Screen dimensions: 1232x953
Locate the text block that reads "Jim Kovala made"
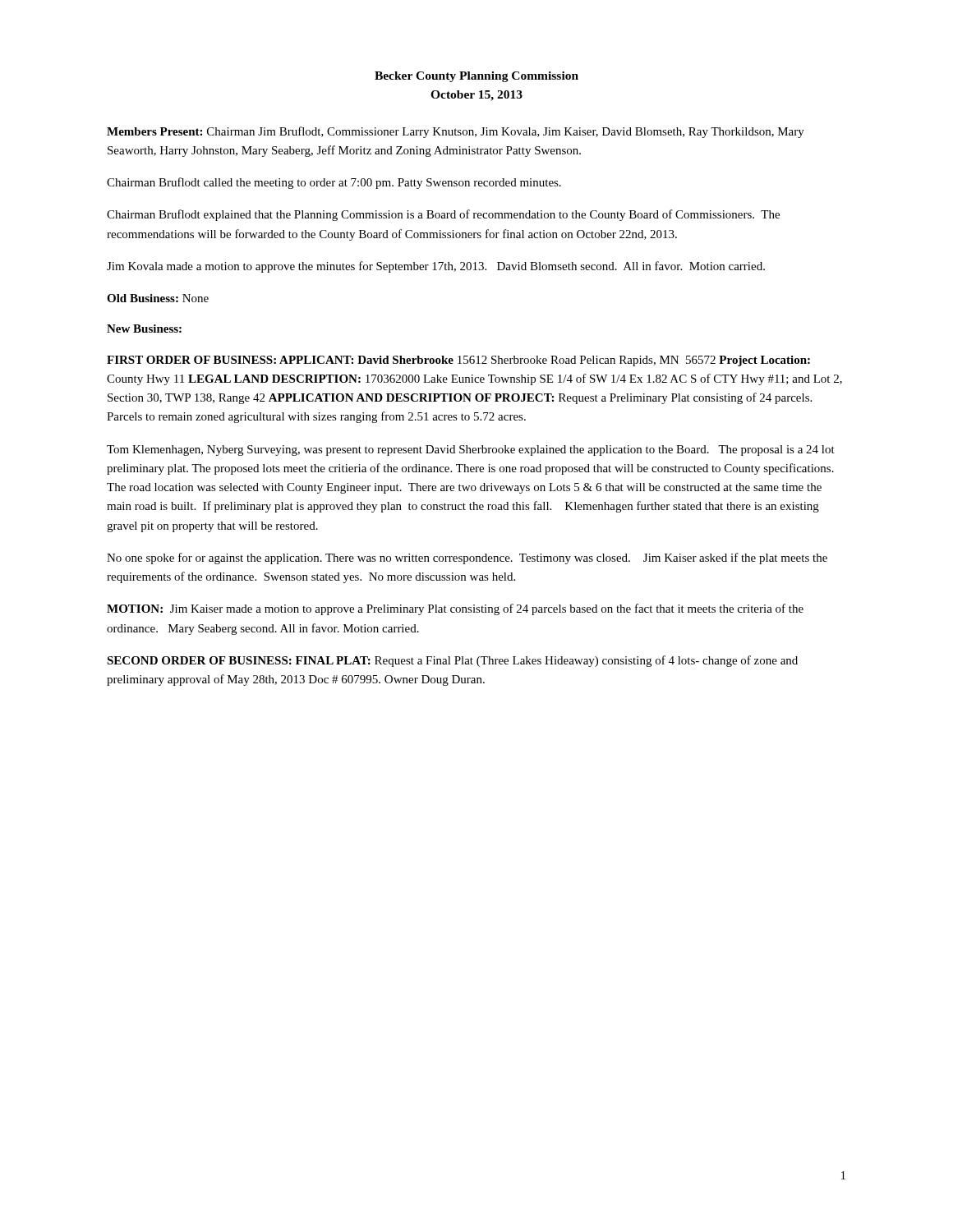point(436,266)
